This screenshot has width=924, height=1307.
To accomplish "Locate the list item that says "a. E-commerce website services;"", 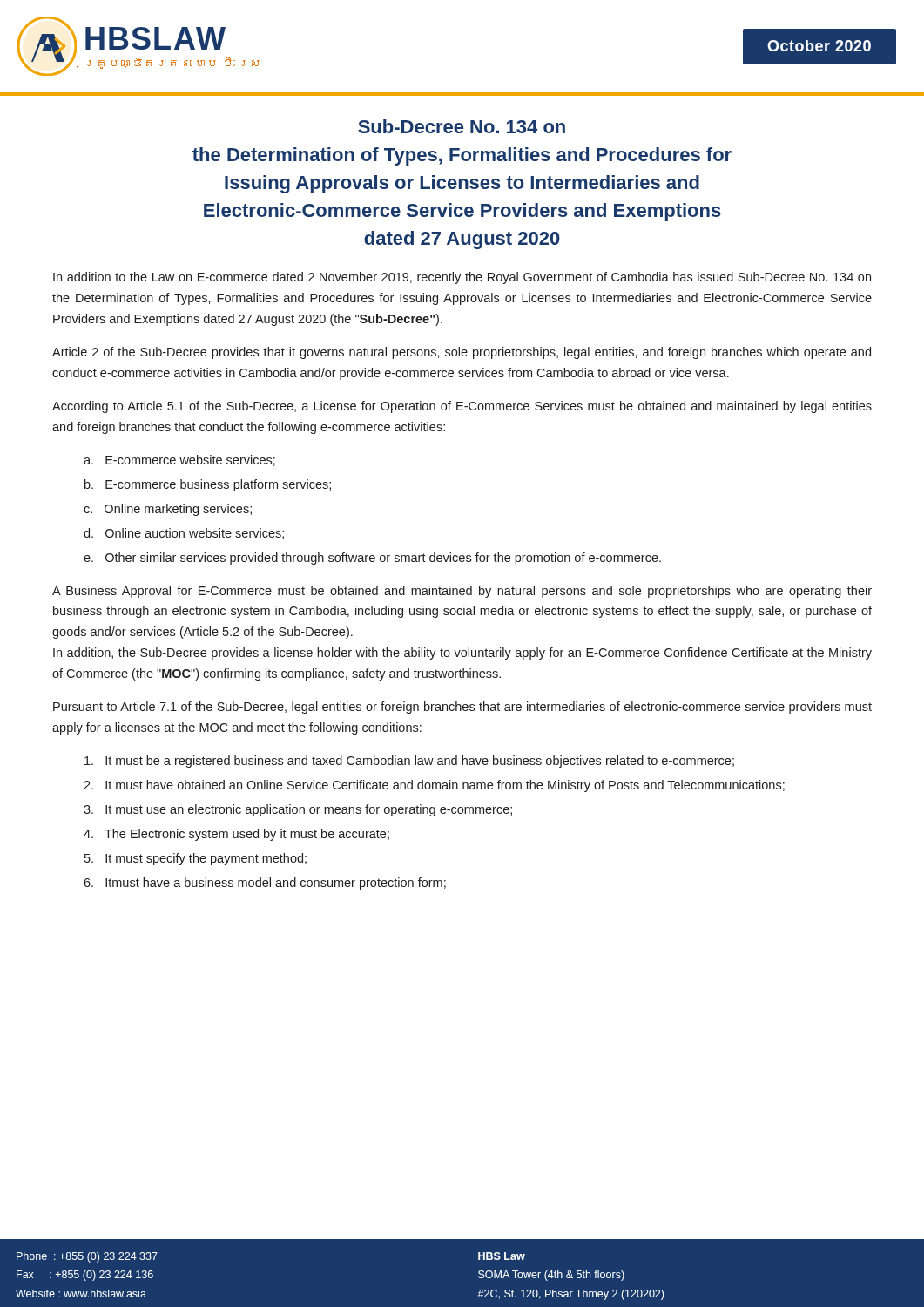I will click(180, 460).
